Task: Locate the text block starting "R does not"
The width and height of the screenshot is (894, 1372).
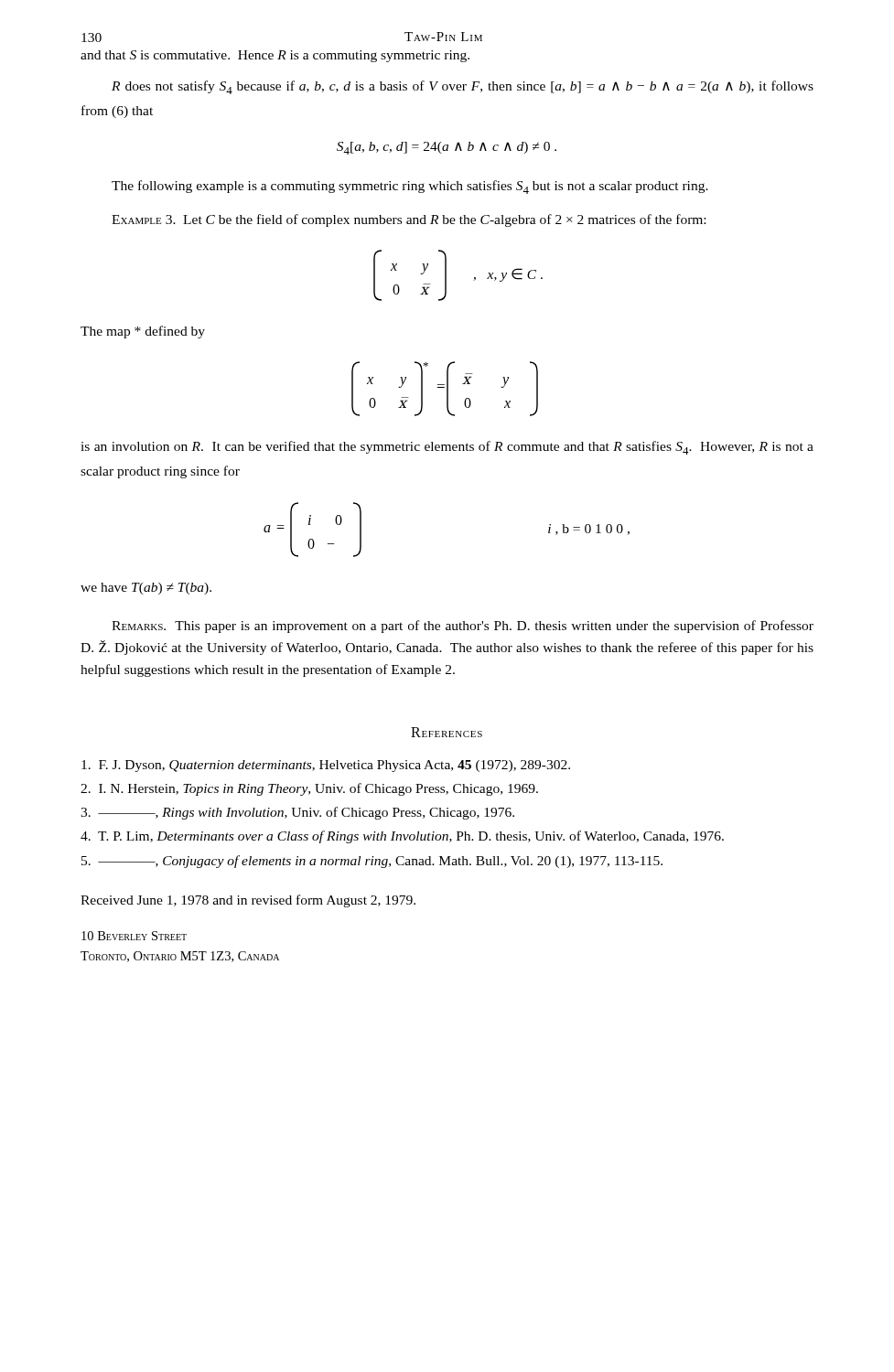Action: [x=447, y=98]
